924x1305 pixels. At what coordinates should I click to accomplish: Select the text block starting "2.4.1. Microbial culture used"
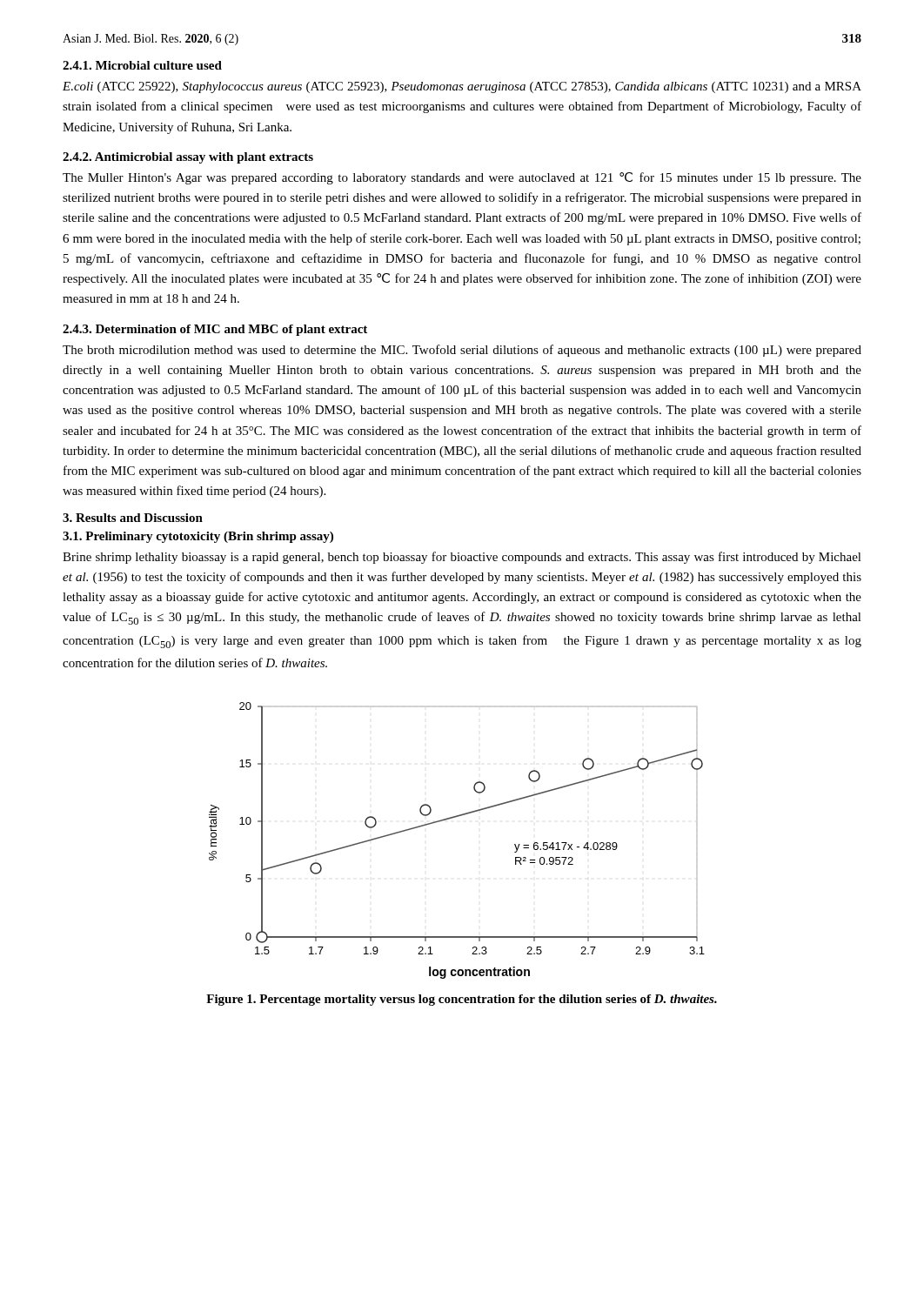point(142,65)
